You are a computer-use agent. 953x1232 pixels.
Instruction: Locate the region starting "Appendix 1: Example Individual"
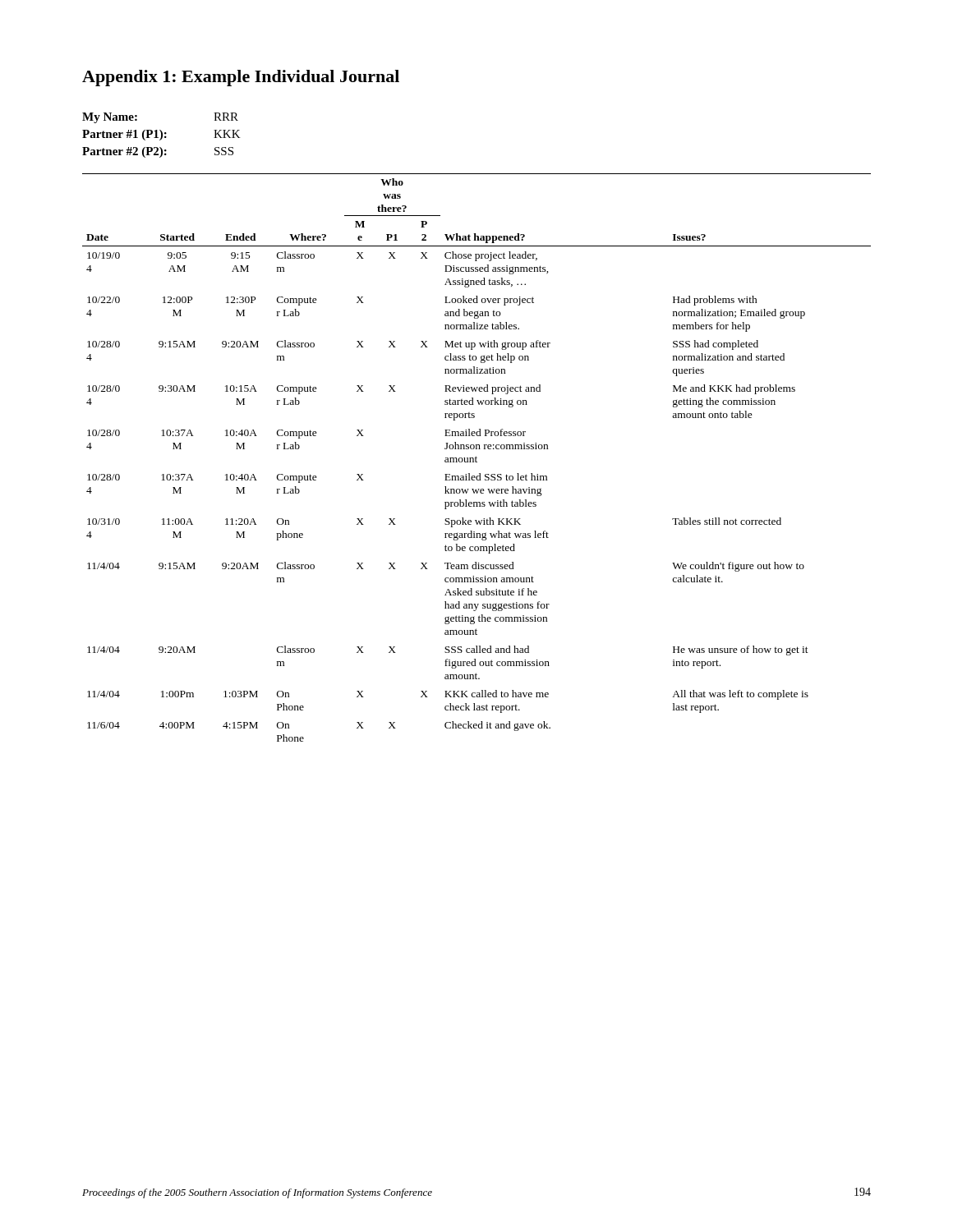241,76
